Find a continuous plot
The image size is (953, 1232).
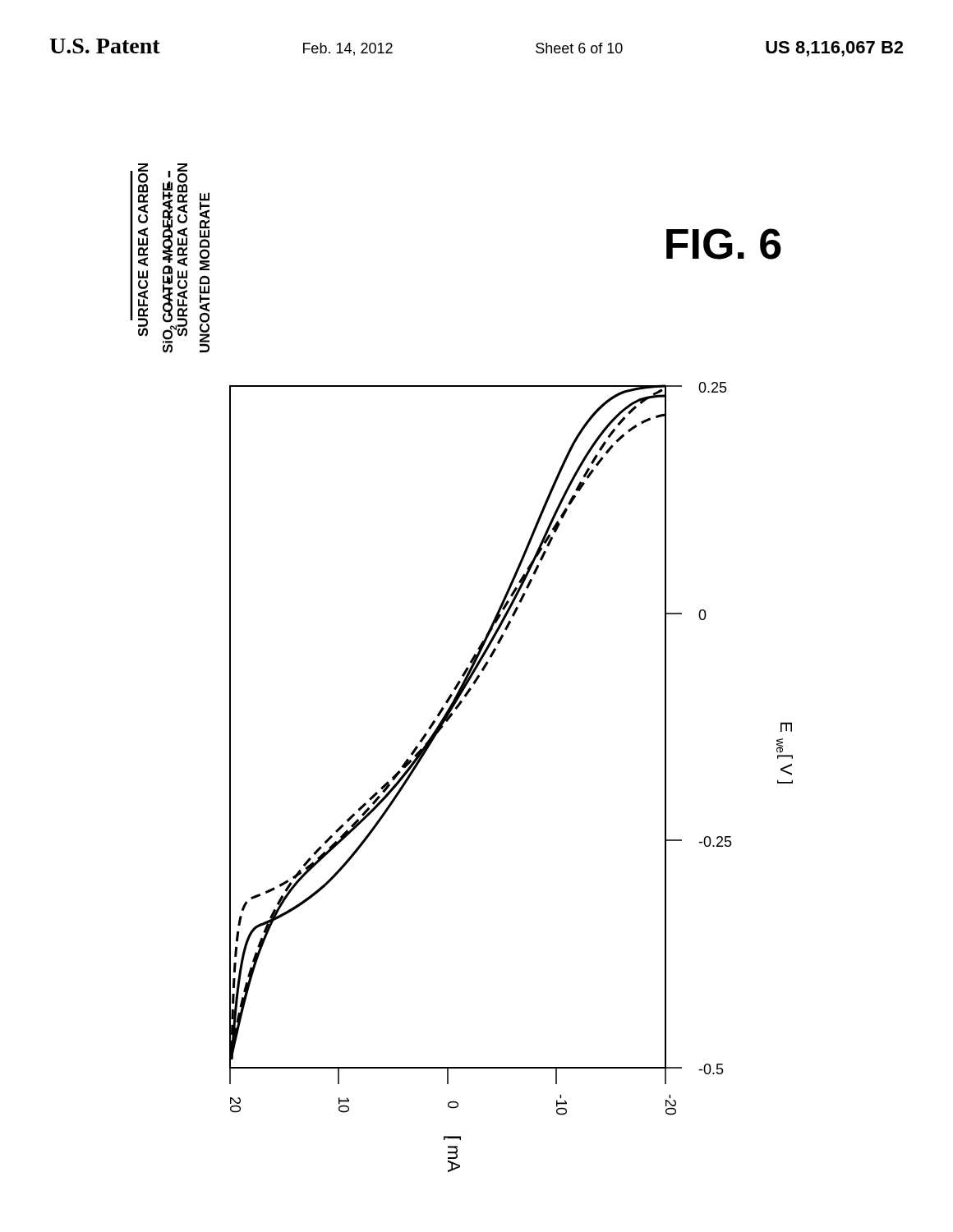tap(456, 628)
